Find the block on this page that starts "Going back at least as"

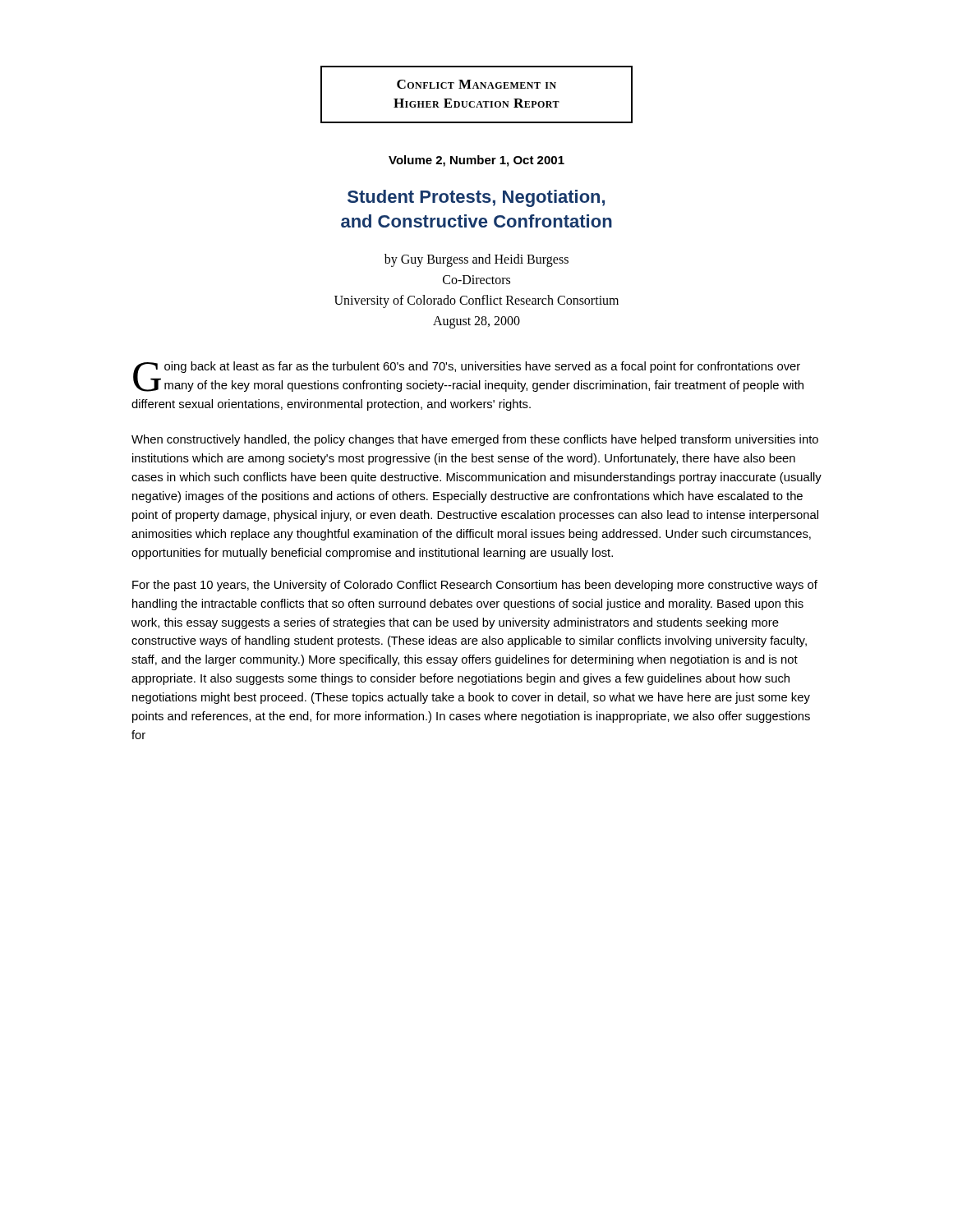tap(468, 384)
